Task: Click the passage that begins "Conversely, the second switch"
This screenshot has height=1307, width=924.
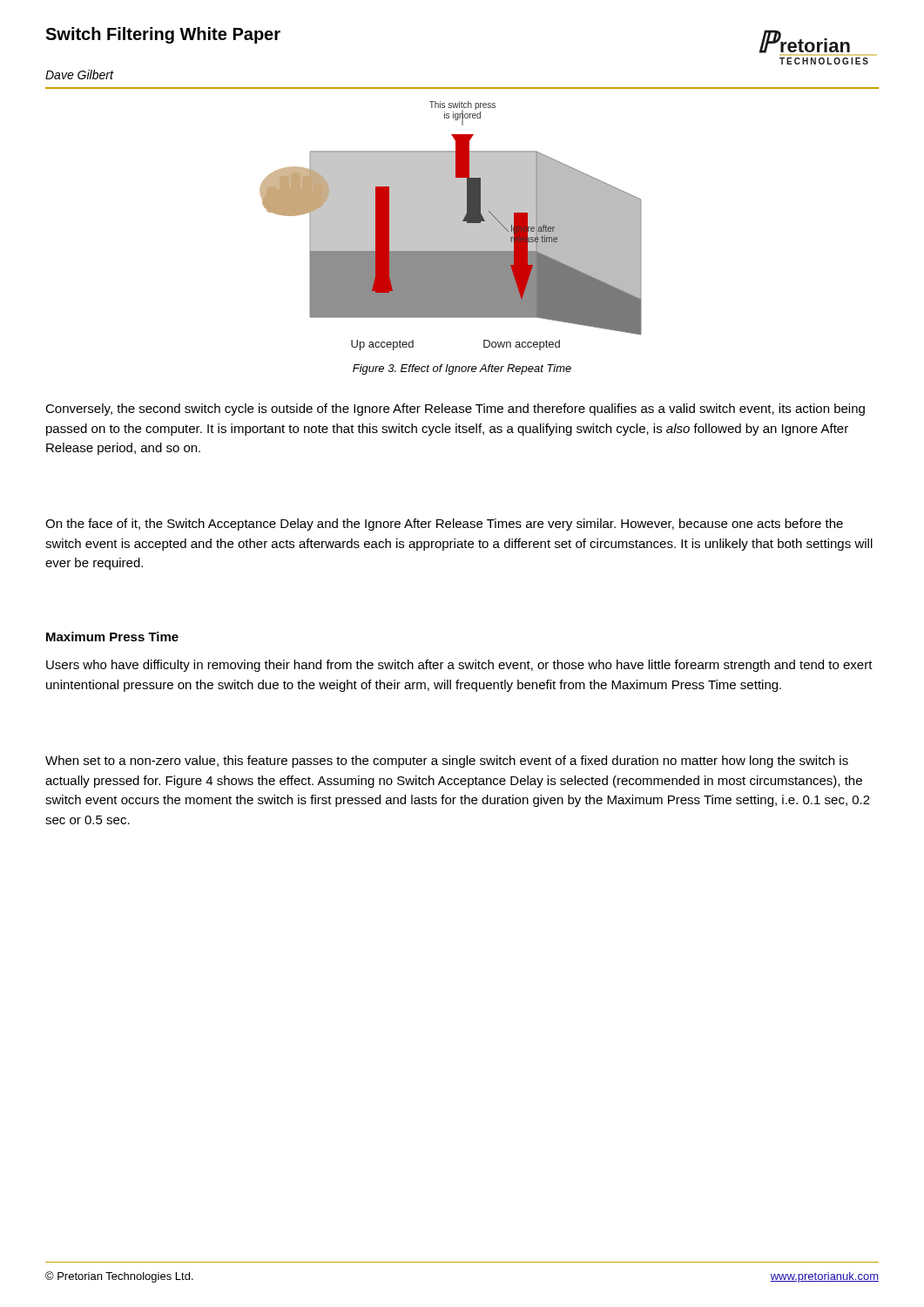Action: pos(455,428)
